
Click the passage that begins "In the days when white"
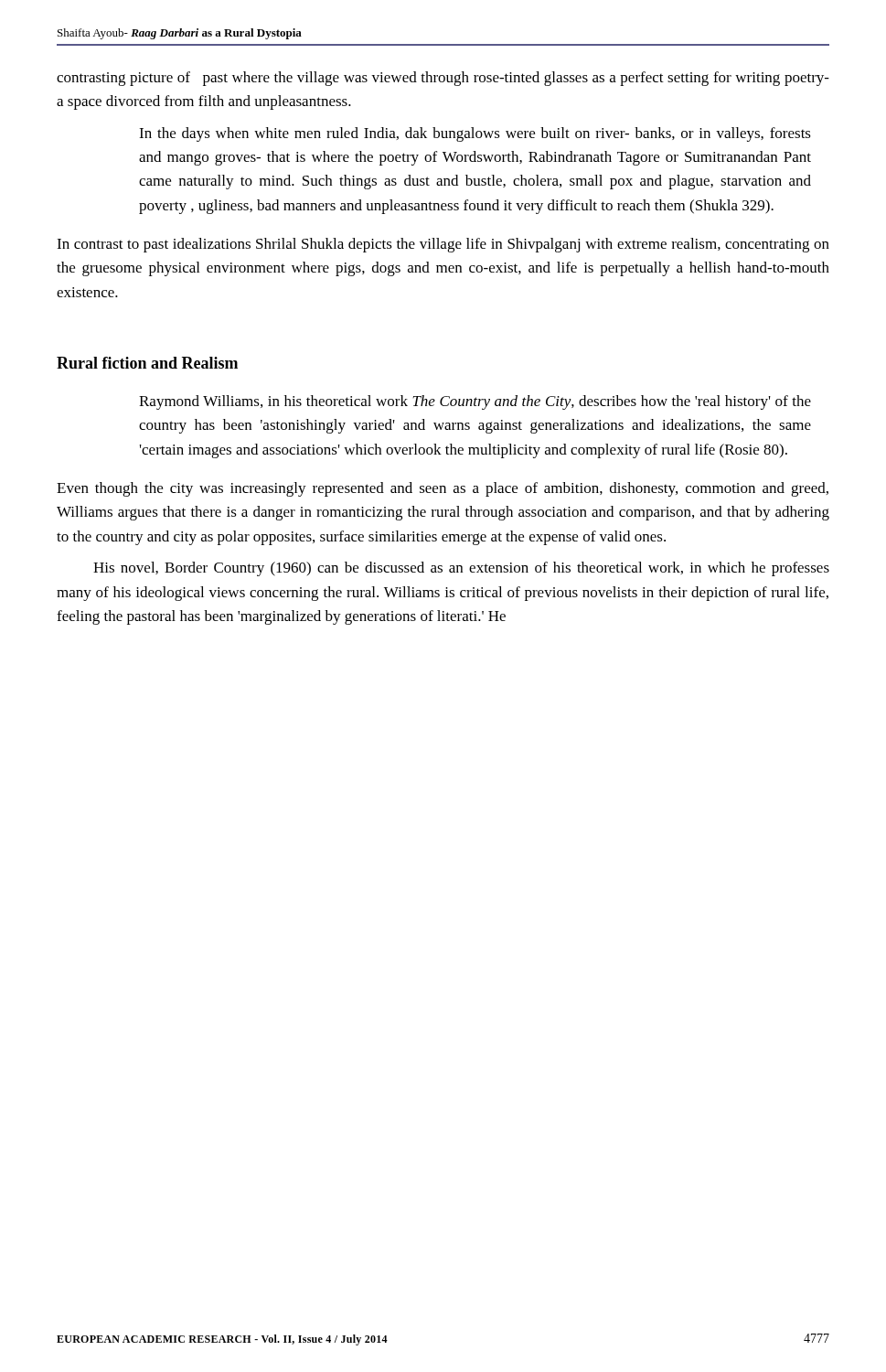475,169
